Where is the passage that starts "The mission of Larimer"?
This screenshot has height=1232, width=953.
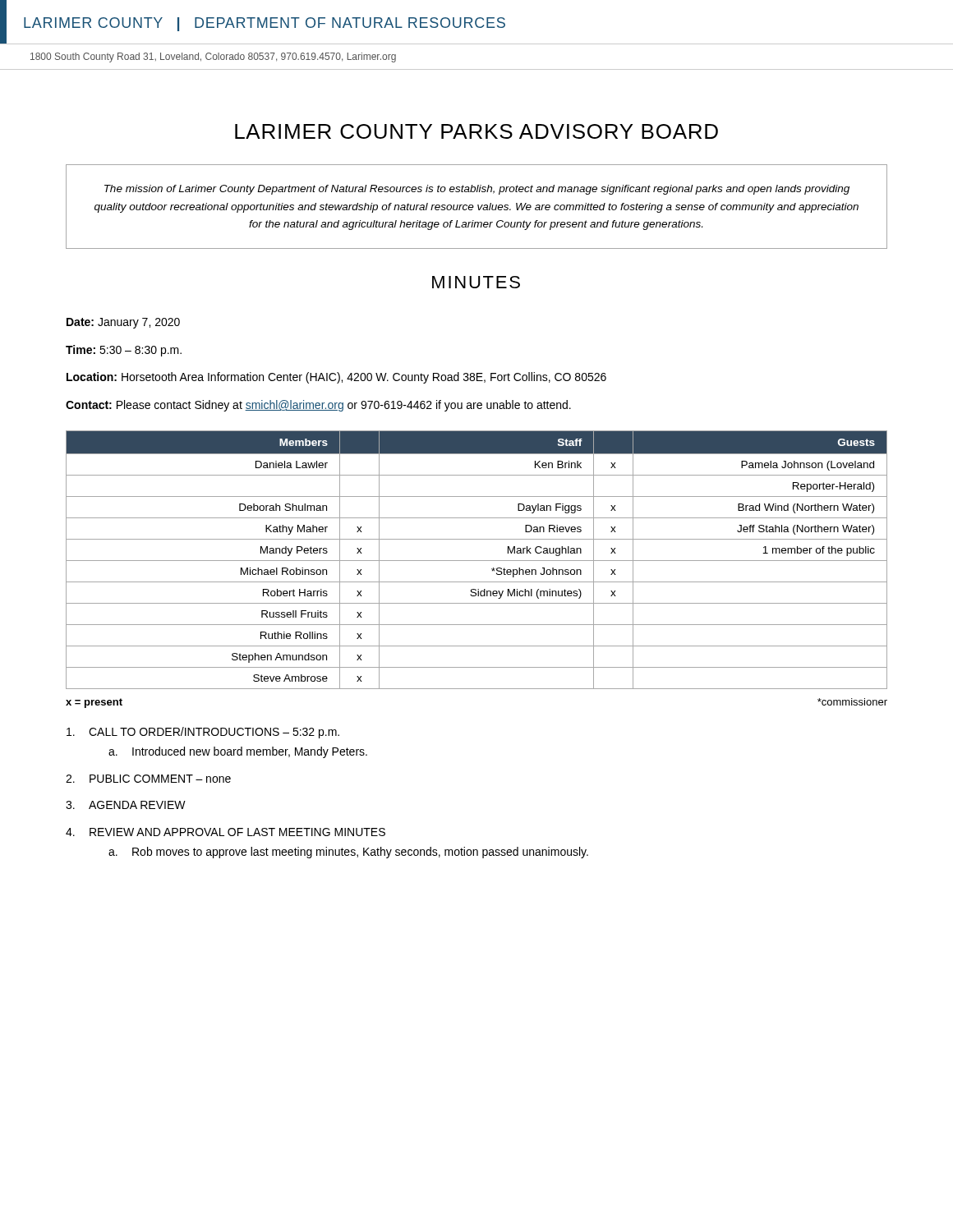point(476,206)
